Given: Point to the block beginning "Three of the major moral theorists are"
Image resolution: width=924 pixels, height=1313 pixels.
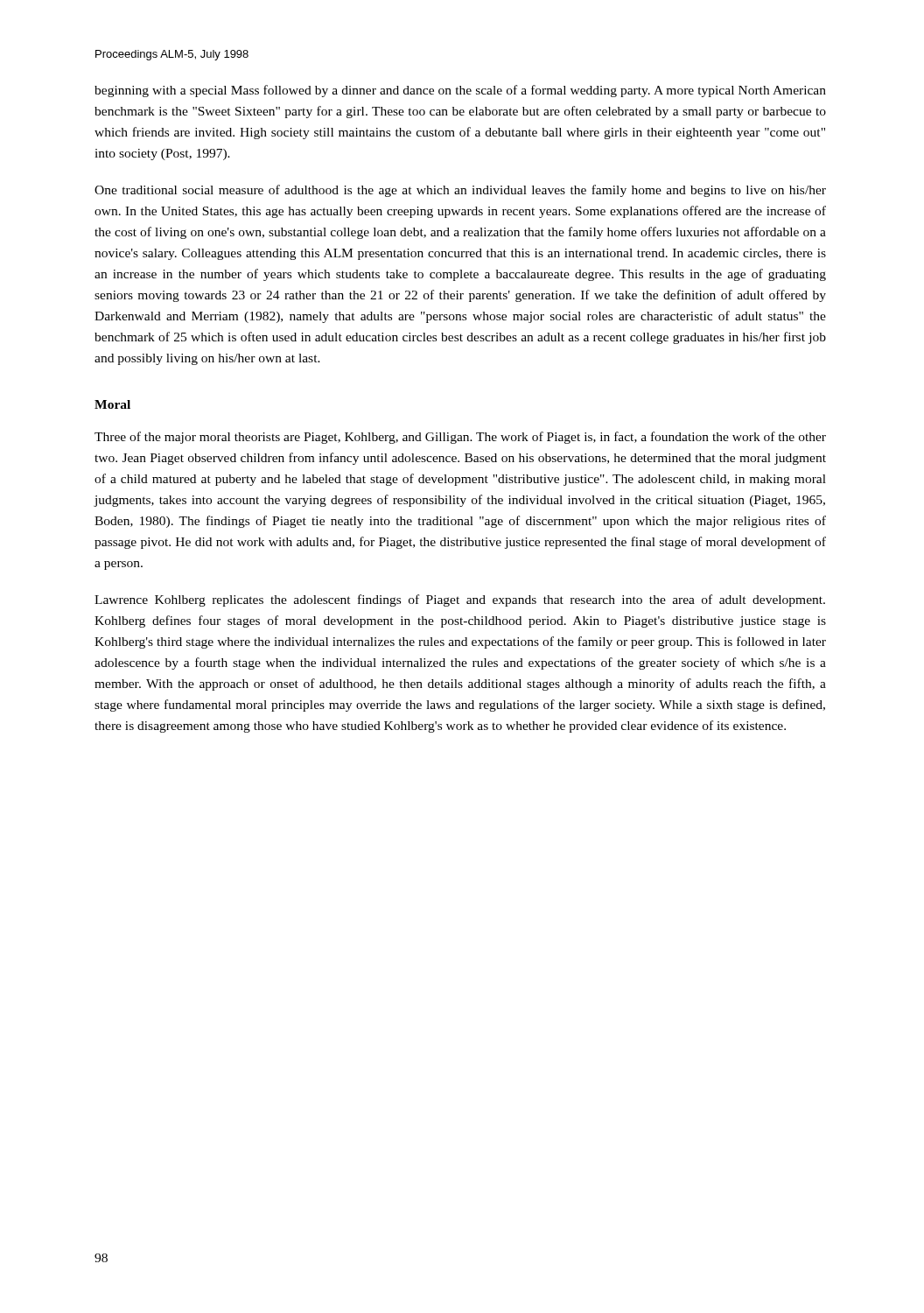Looking at the screenshot, I should 460,500.
